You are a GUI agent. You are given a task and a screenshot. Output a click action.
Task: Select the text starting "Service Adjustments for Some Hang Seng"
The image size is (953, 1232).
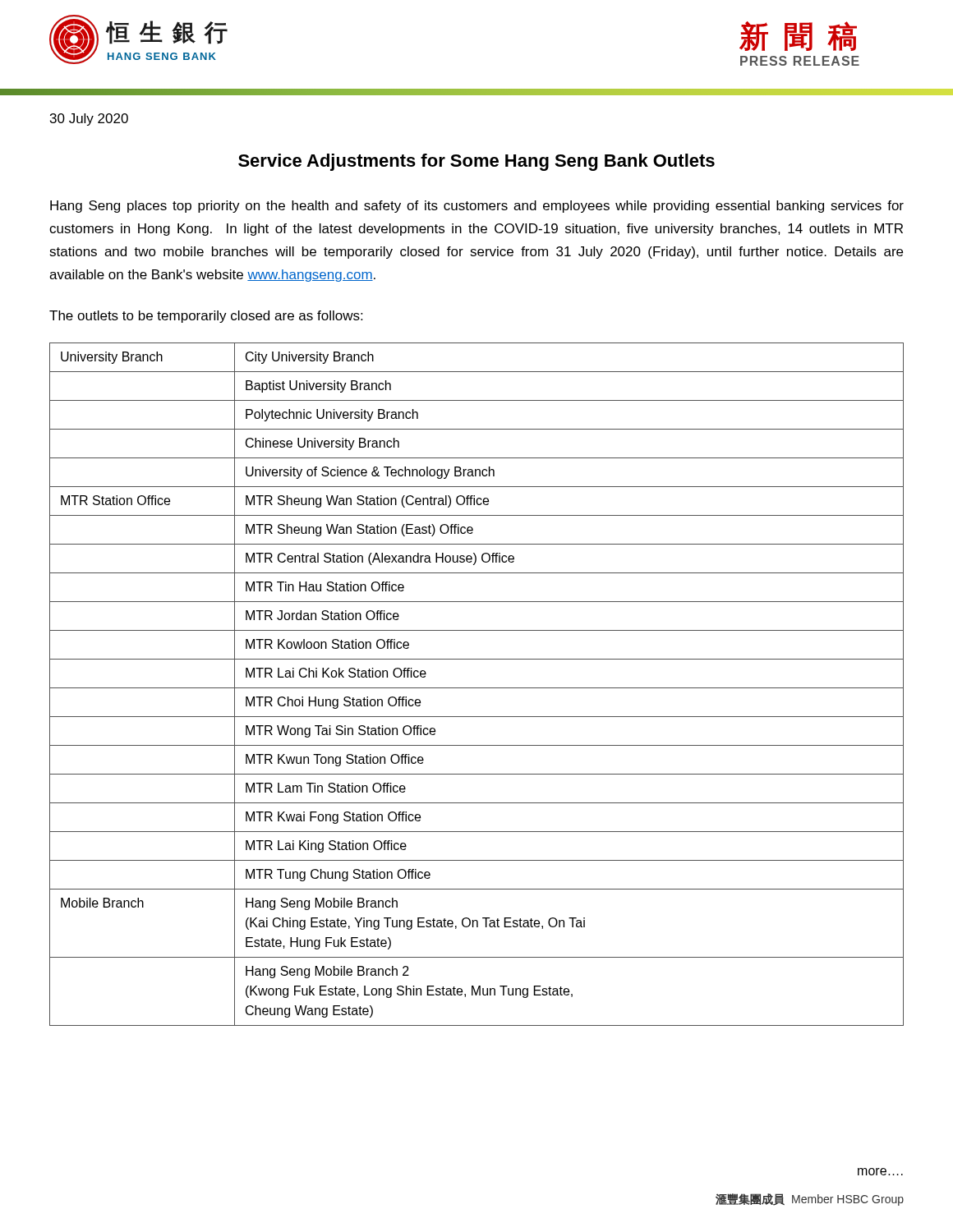tap(476, 161)
